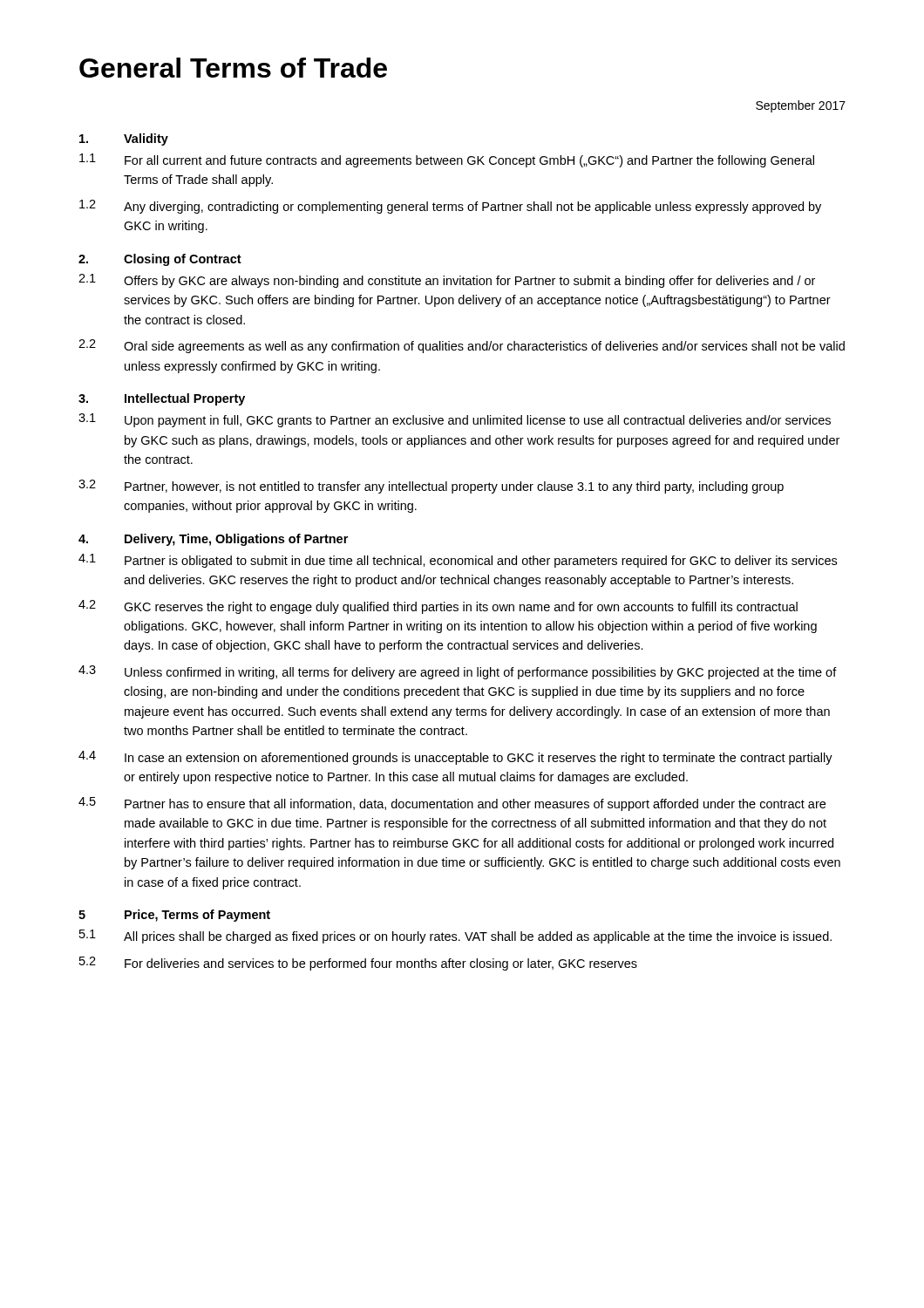Locate the text "5 Price, Terms of Payment"
Viewport: 924px width, 1308px height.
click(174, 915)
